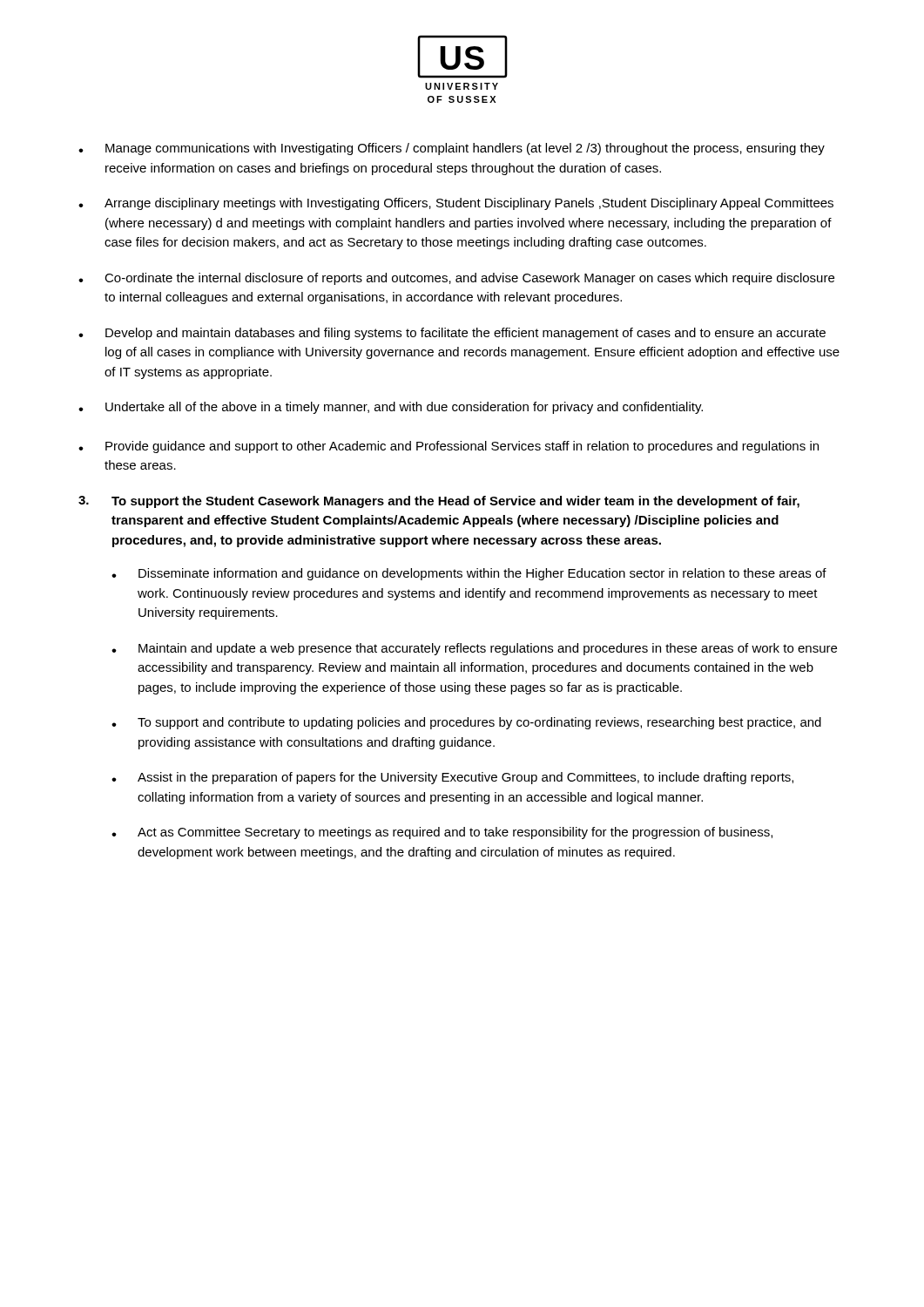Locate the block of text that opens with "• Arrange disciplinary meetings with Investigating Officers,"
924x1307 pixels.
coord(462,223)
